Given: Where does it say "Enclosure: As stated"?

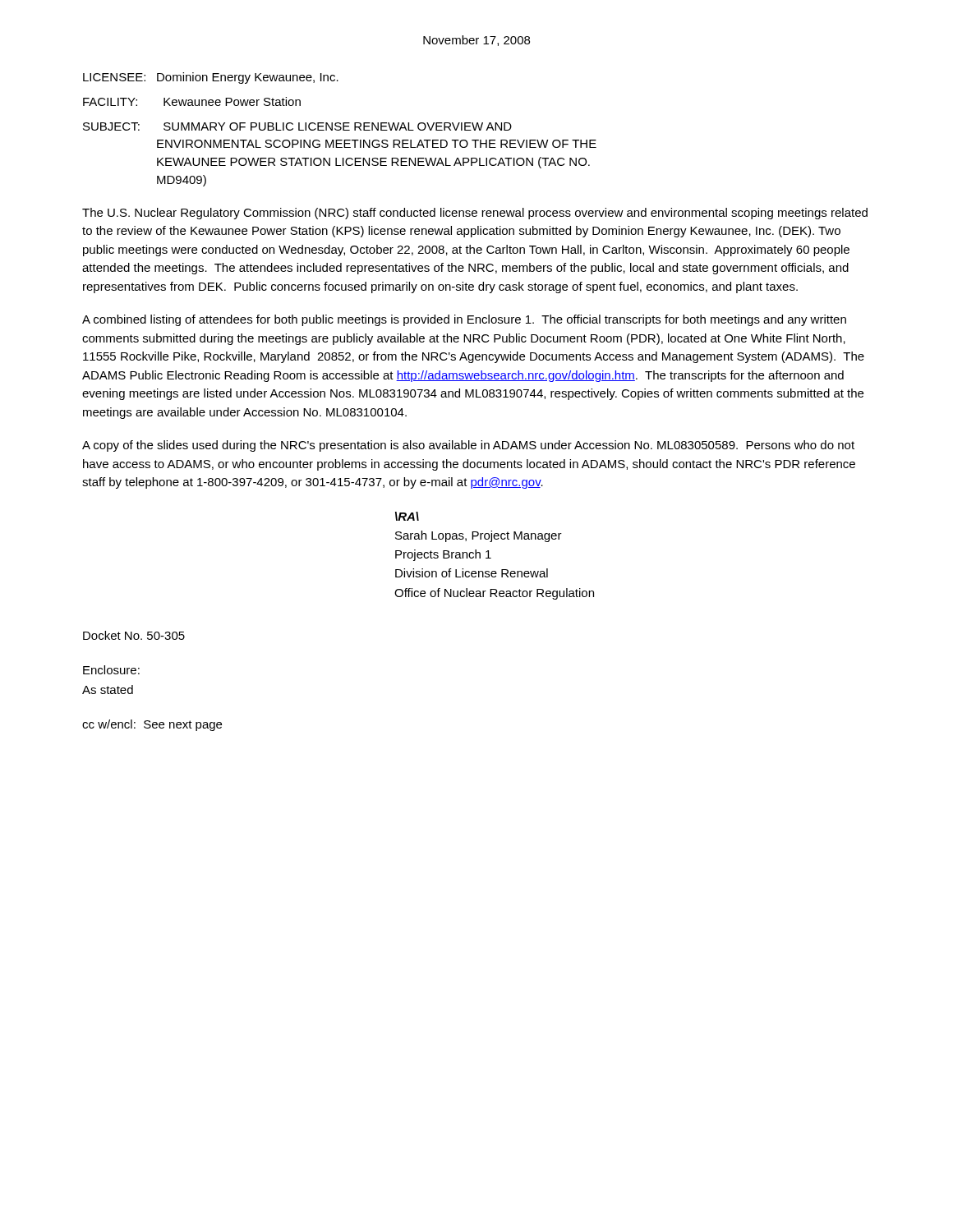Looking at the screenshot, I should tap(111, 680).
